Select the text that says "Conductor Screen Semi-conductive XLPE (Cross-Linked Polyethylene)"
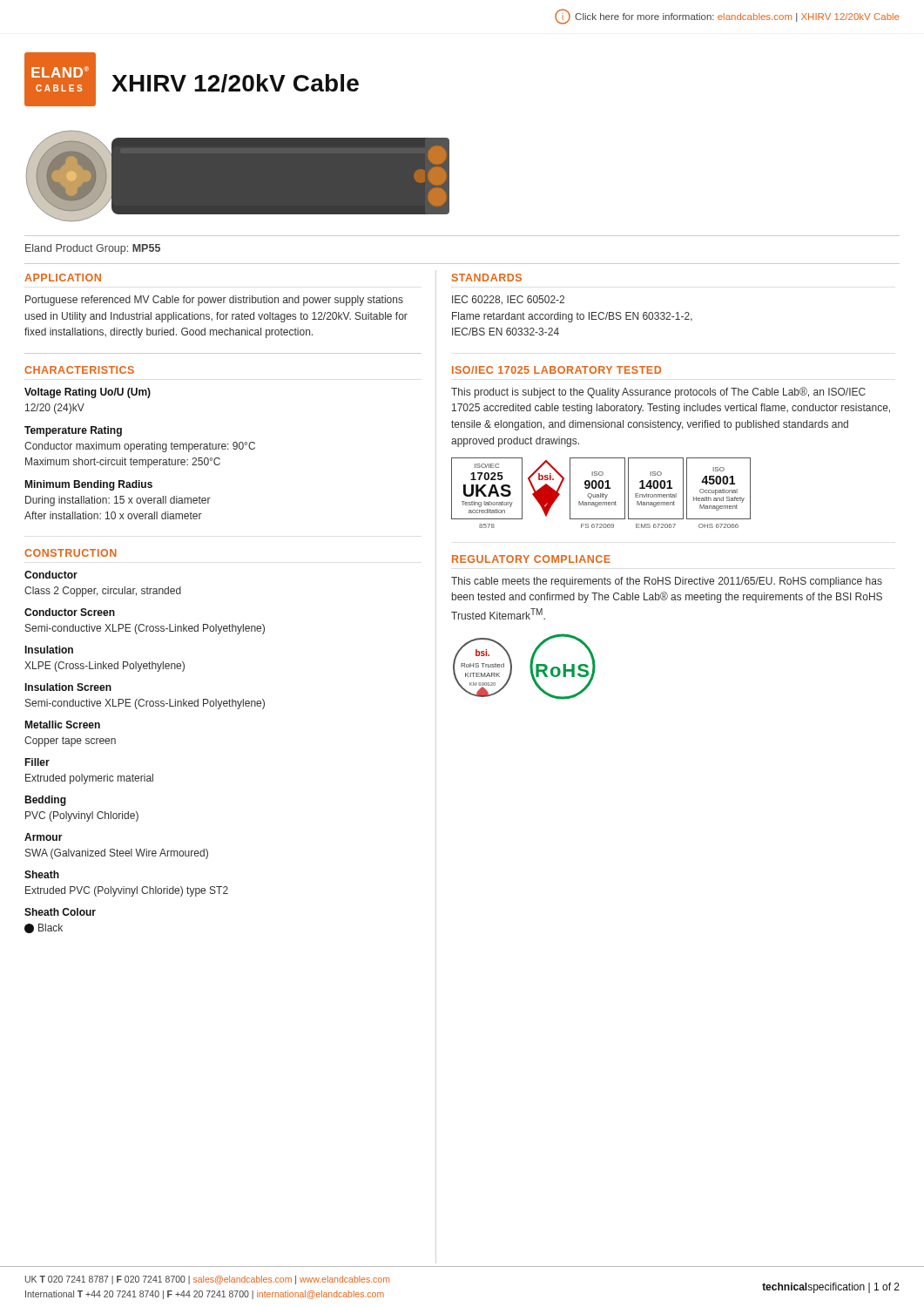Viewport: 924px width, 1307px height. 223,620
